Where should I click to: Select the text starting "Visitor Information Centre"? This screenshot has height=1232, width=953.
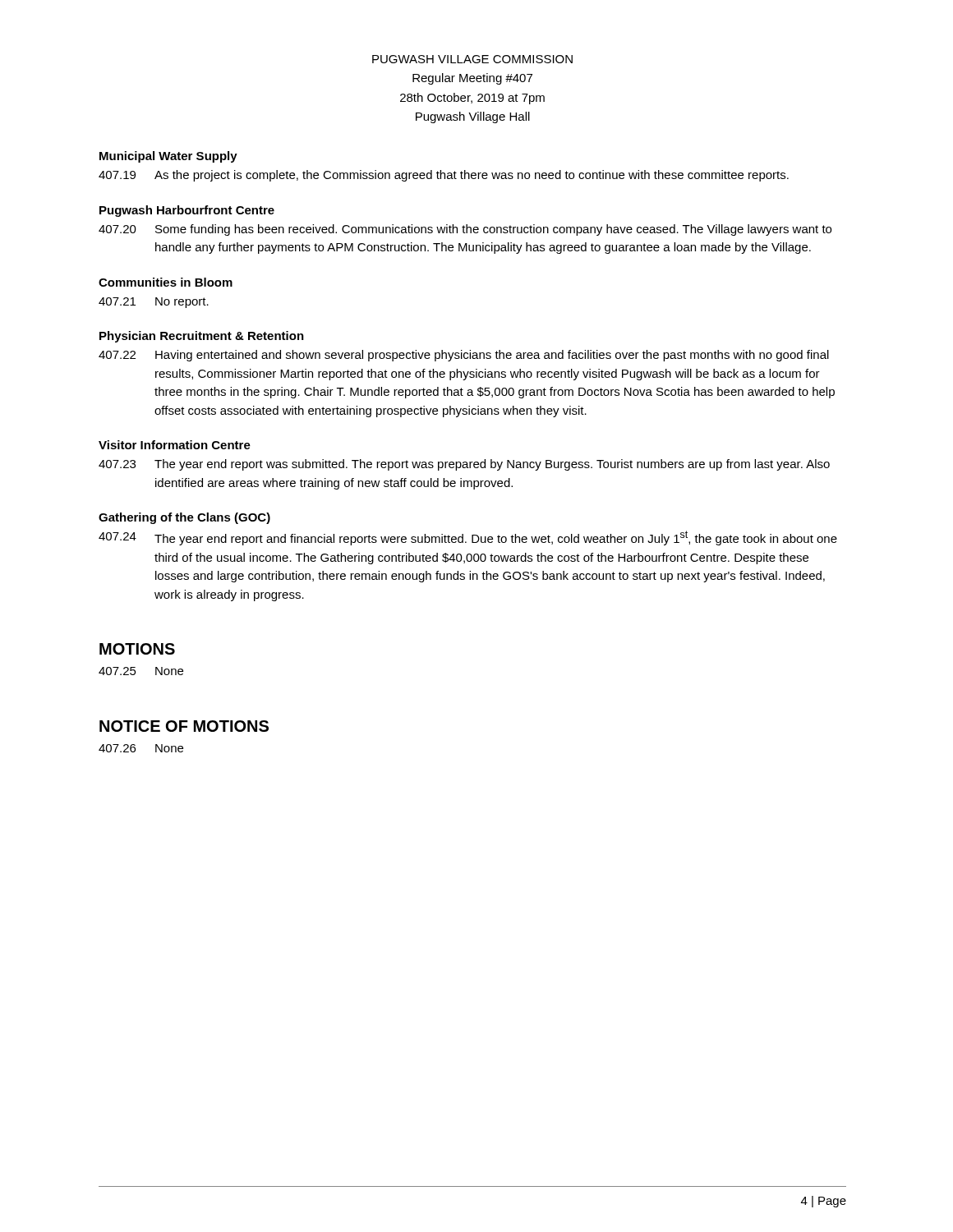pyautogui.click(x=174, y=445)
